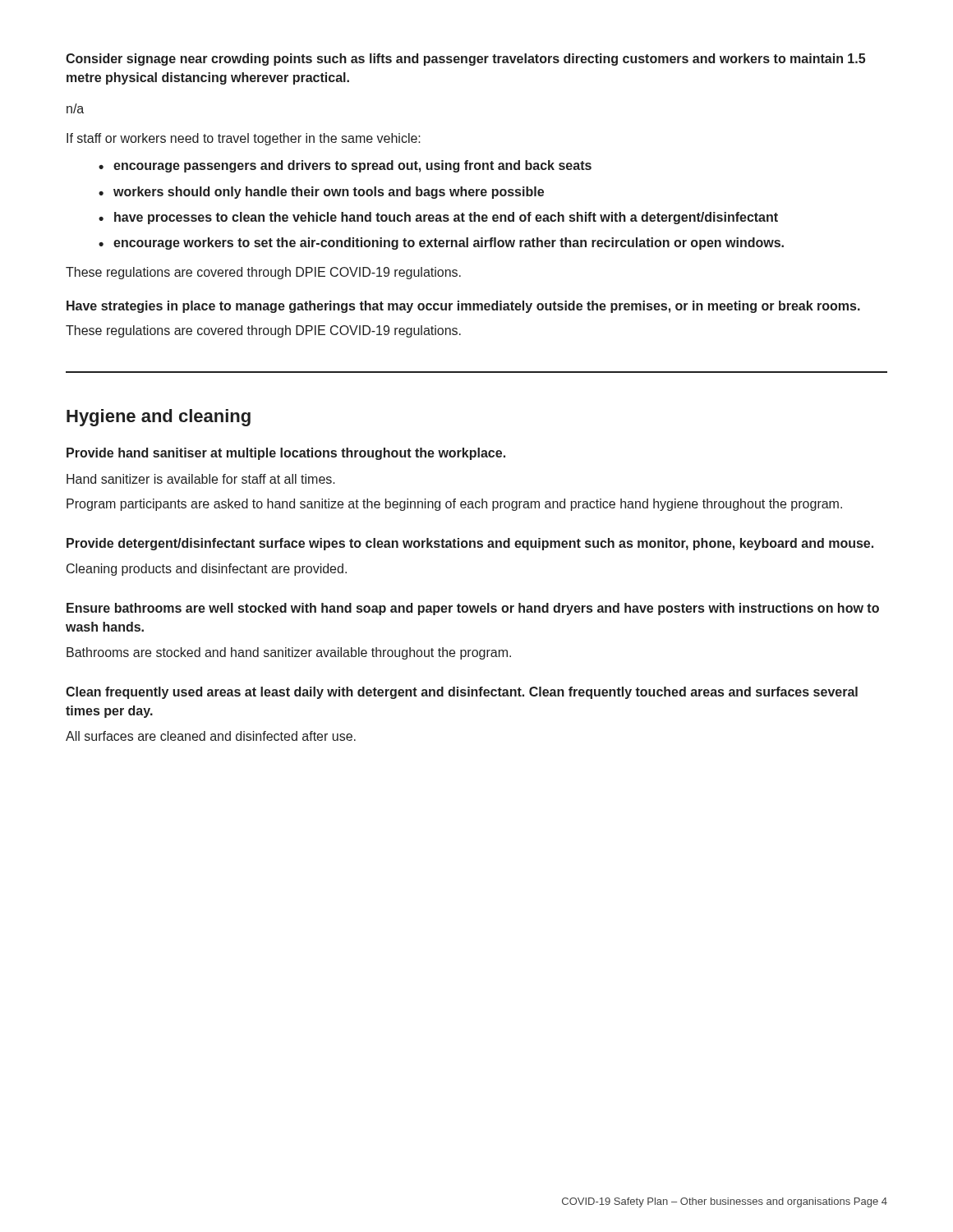Screen dimensions: 1232x953
Task: Select the text block with the text "Clean frequently used"
Action: [462, 693]
